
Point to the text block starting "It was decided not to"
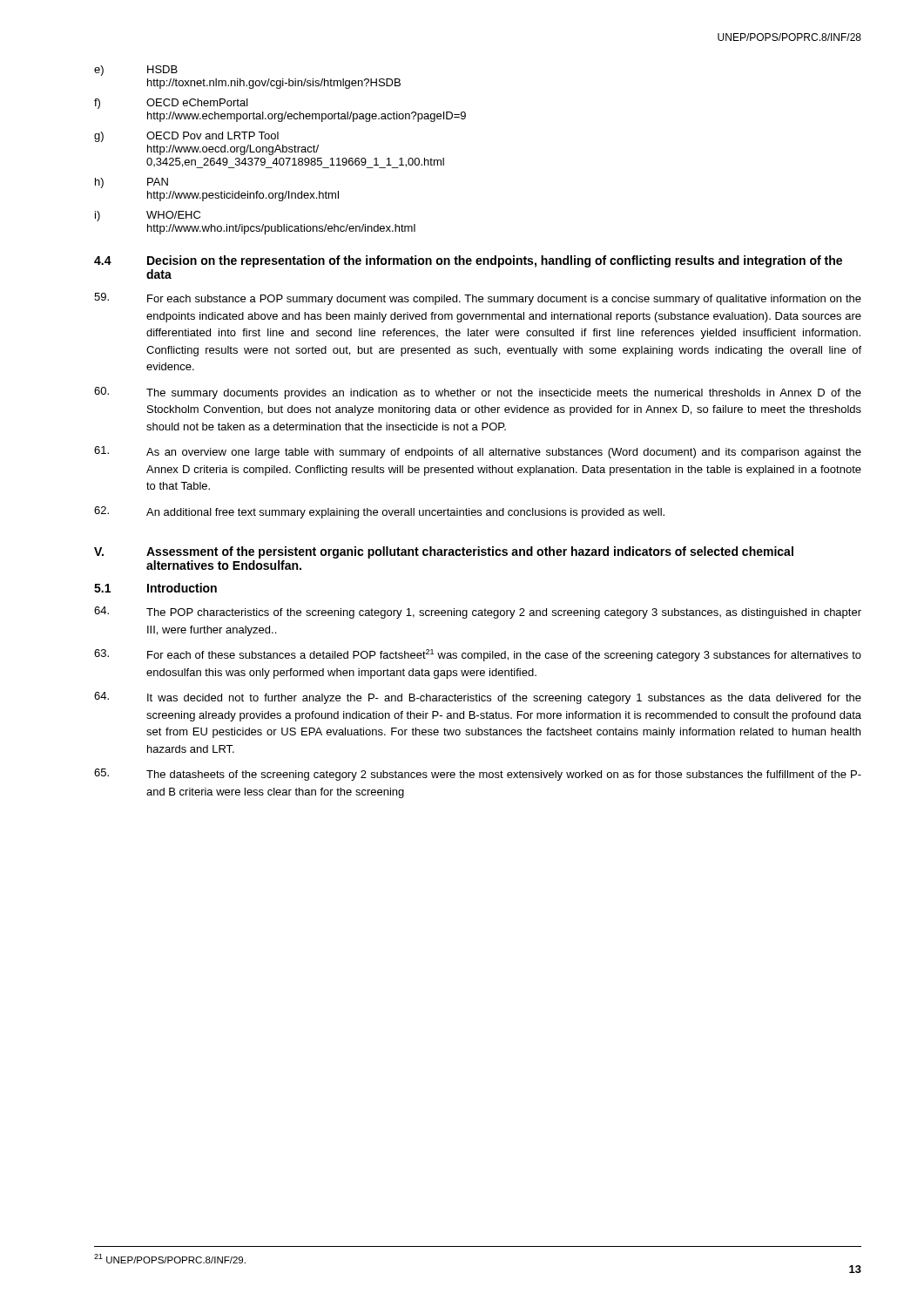[x=478, y=724]
